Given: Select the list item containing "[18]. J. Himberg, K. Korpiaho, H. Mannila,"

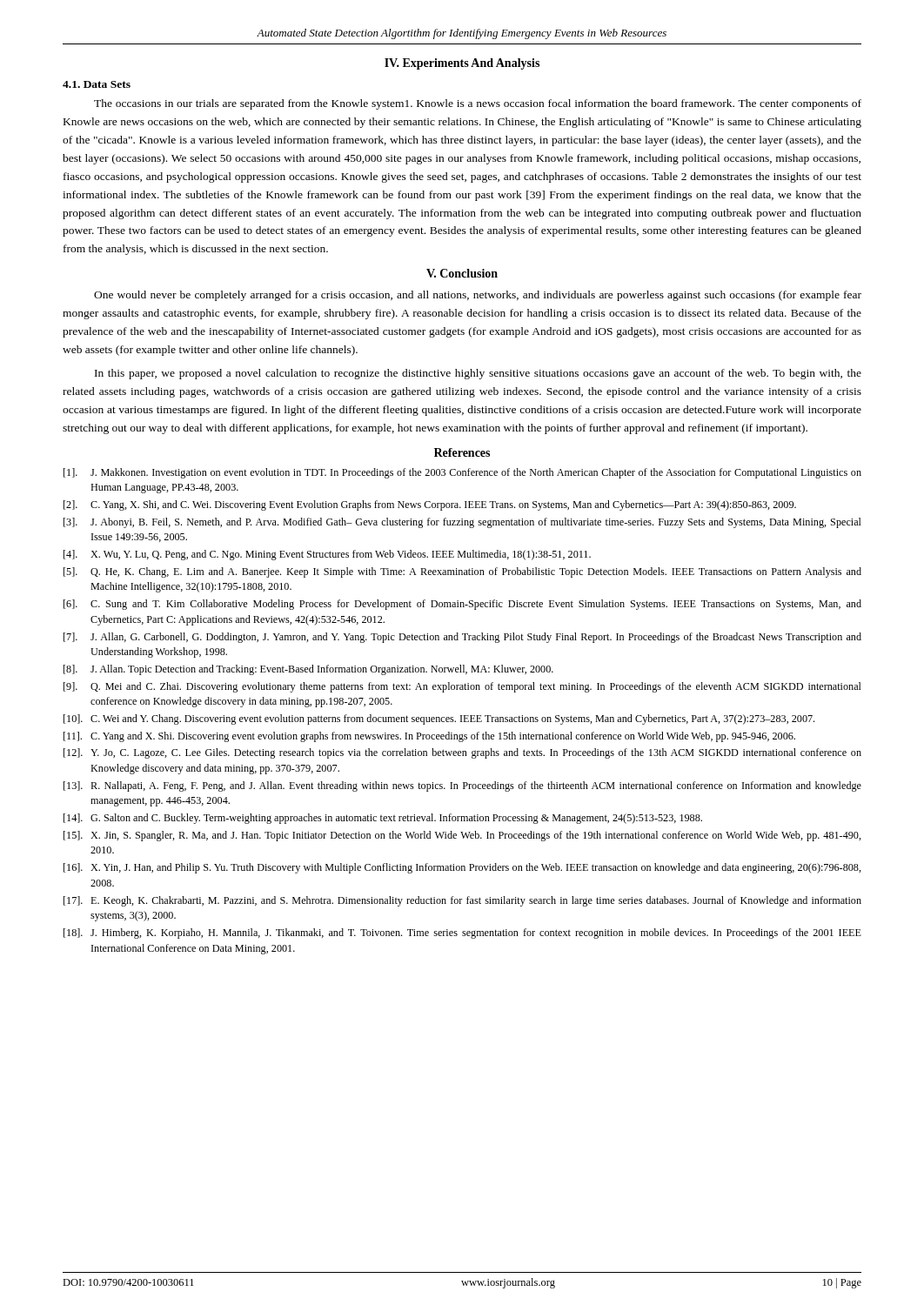Looking at the screenshot, I should (462, 941).
